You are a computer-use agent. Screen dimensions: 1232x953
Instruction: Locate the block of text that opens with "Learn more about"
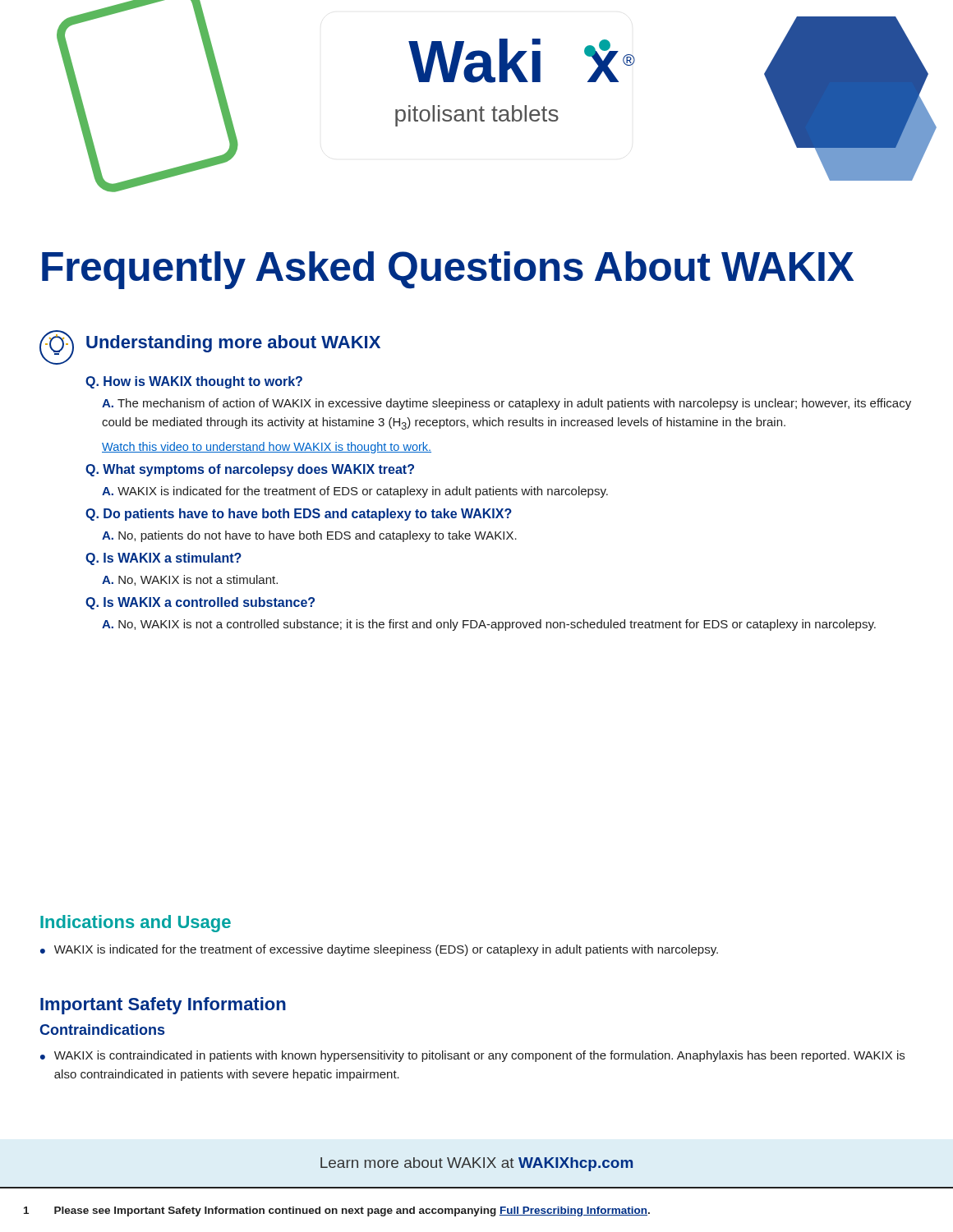476,1163
